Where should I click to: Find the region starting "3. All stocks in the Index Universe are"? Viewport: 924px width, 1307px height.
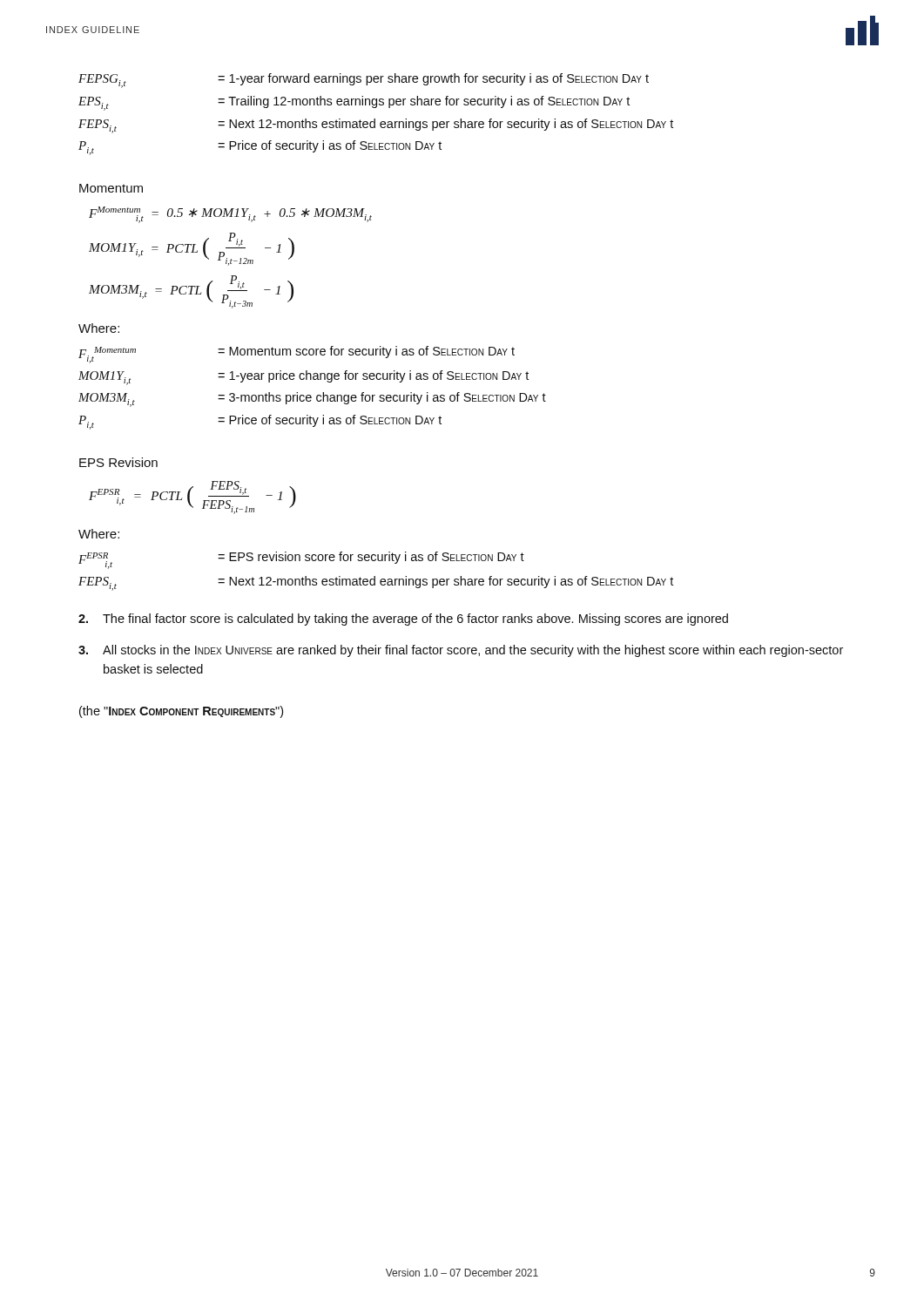(x=475, y=660)
